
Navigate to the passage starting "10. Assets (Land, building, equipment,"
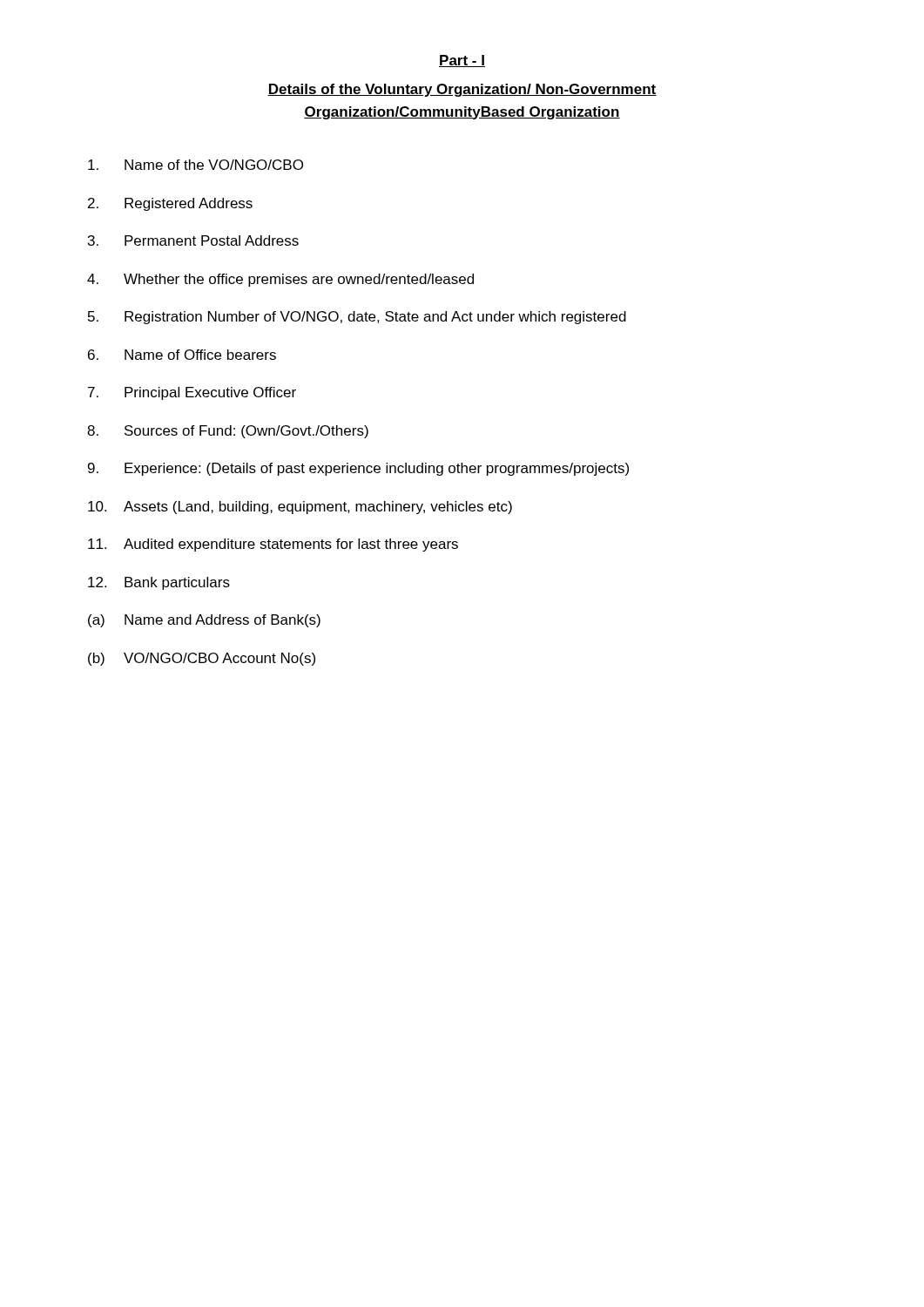(300, 506)
